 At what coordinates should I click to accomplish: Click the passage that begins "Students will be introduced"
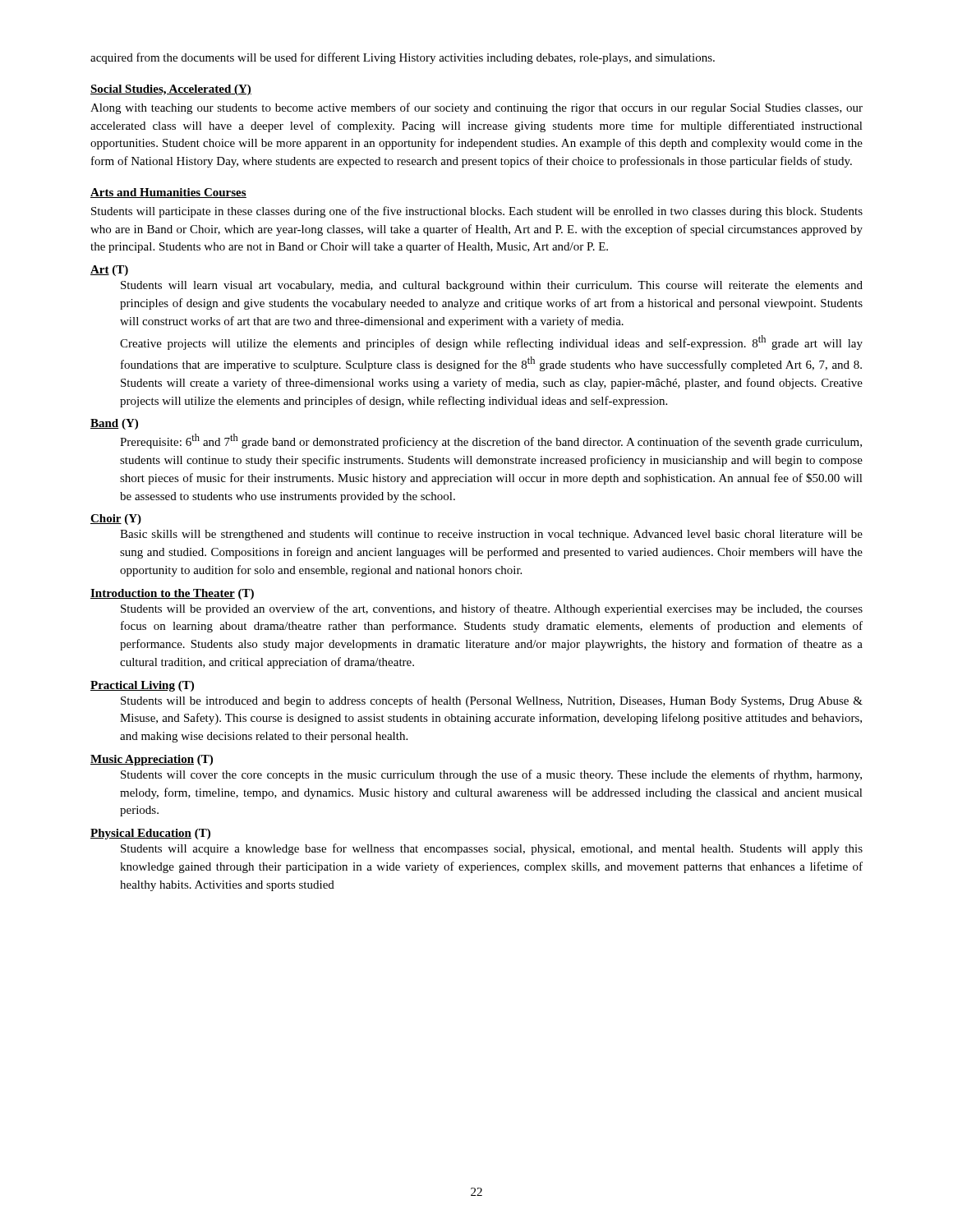tap(491, 719)
